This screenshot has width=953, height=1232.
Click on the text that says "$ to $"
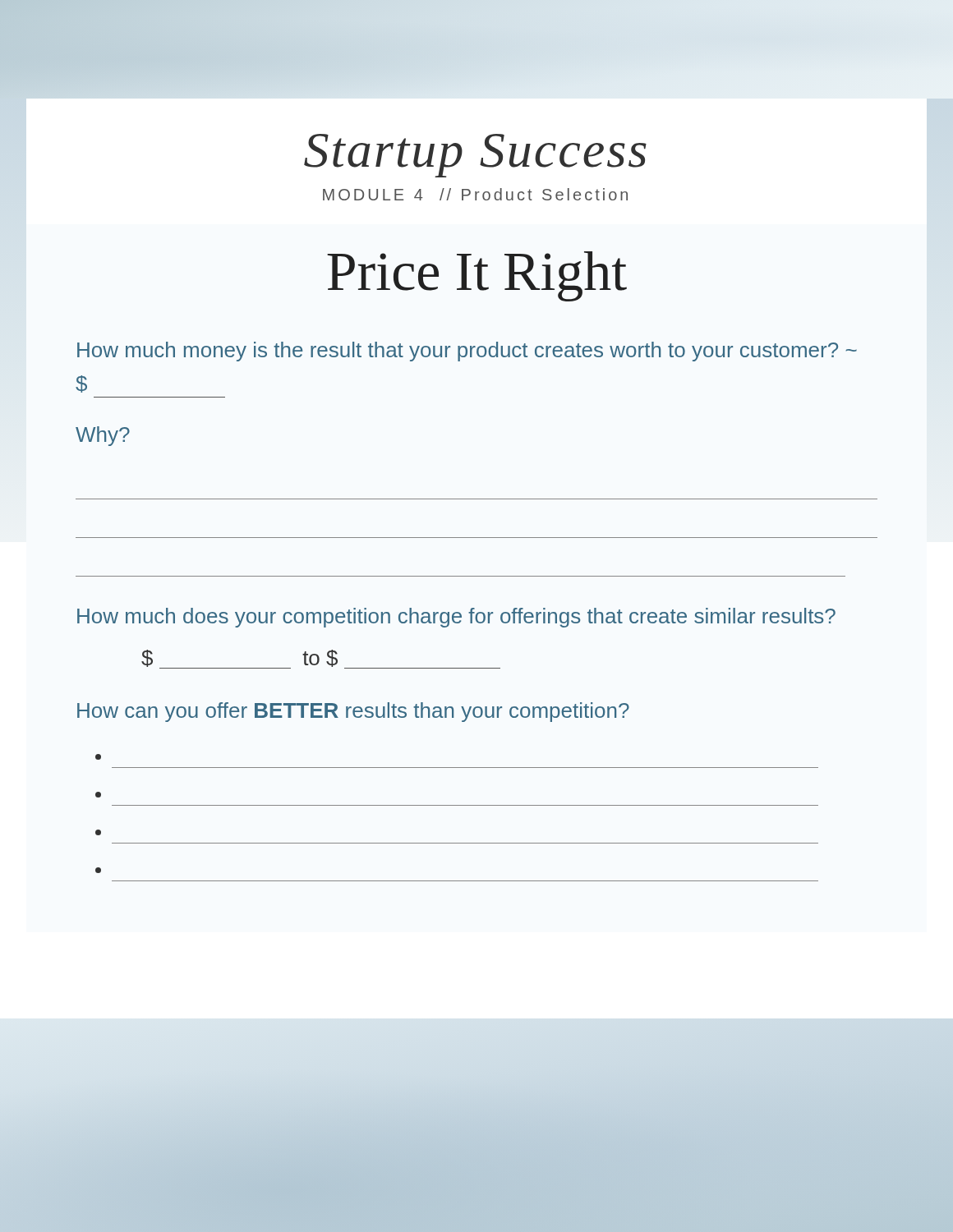[321, 659]
